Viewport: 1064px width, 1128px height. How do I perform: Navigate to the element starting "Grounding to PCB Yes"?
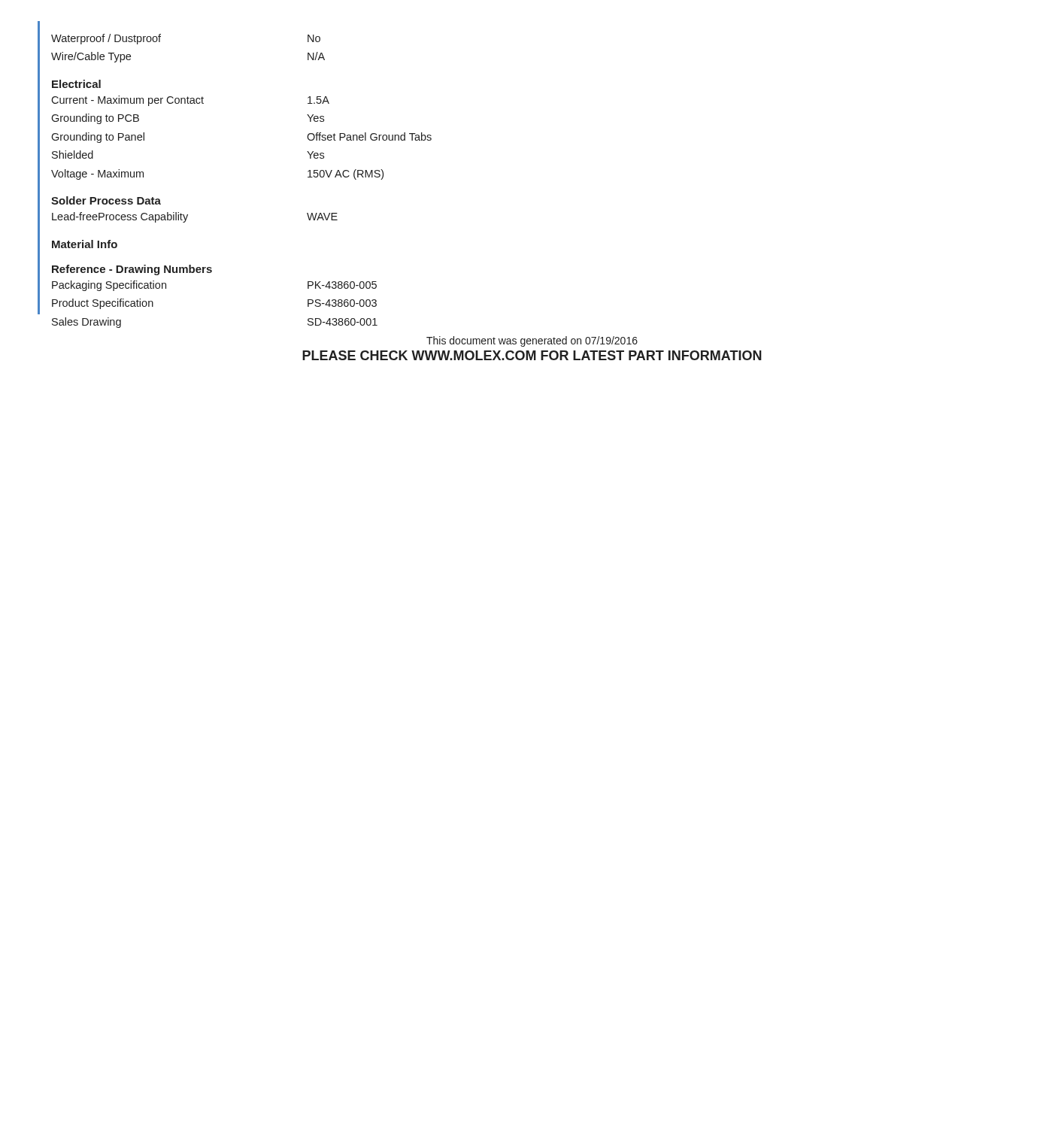pyautogui.click(x=91, y=118)
